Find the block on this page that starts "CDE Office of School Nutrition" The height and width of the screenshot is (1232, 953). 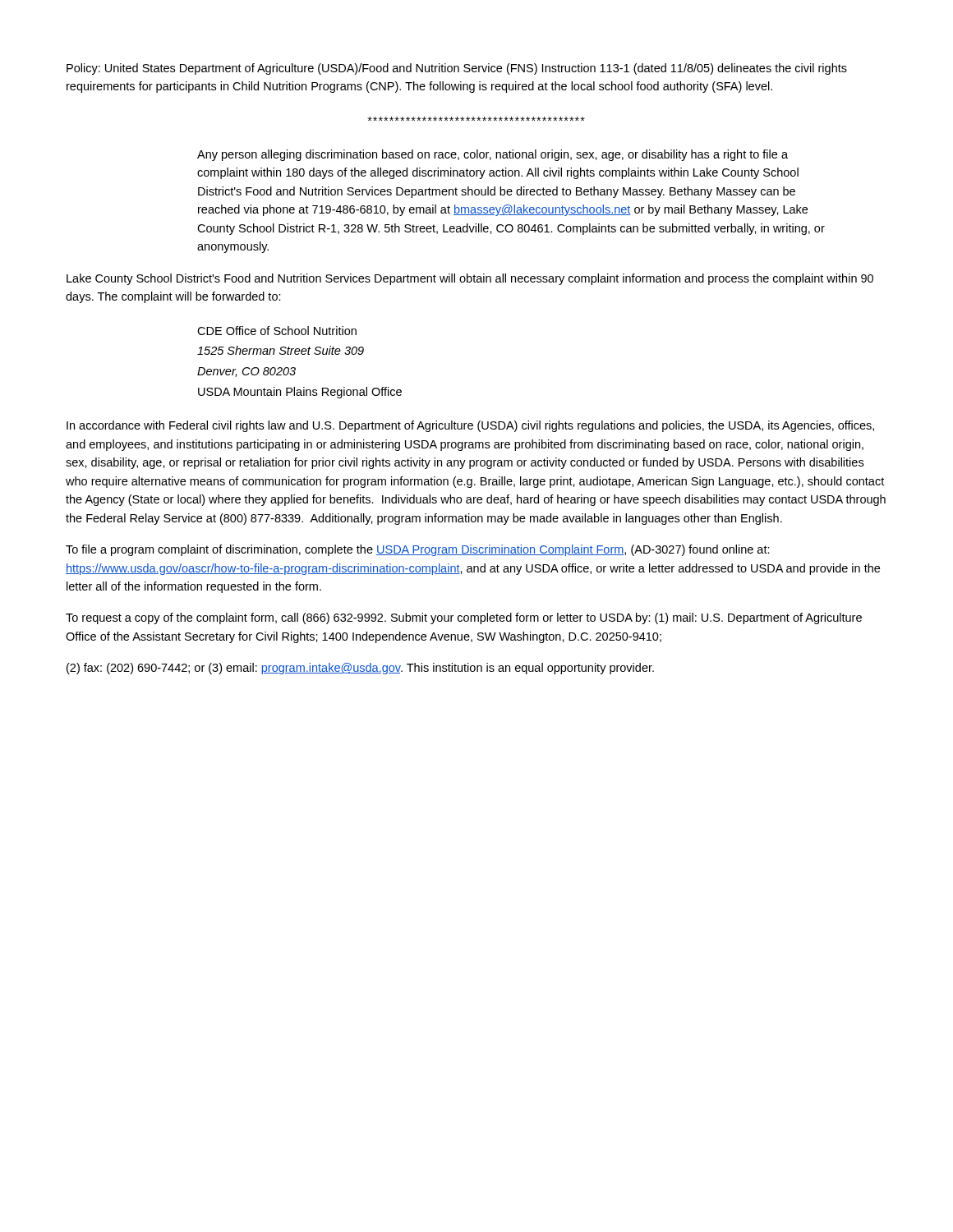[300, 361]
